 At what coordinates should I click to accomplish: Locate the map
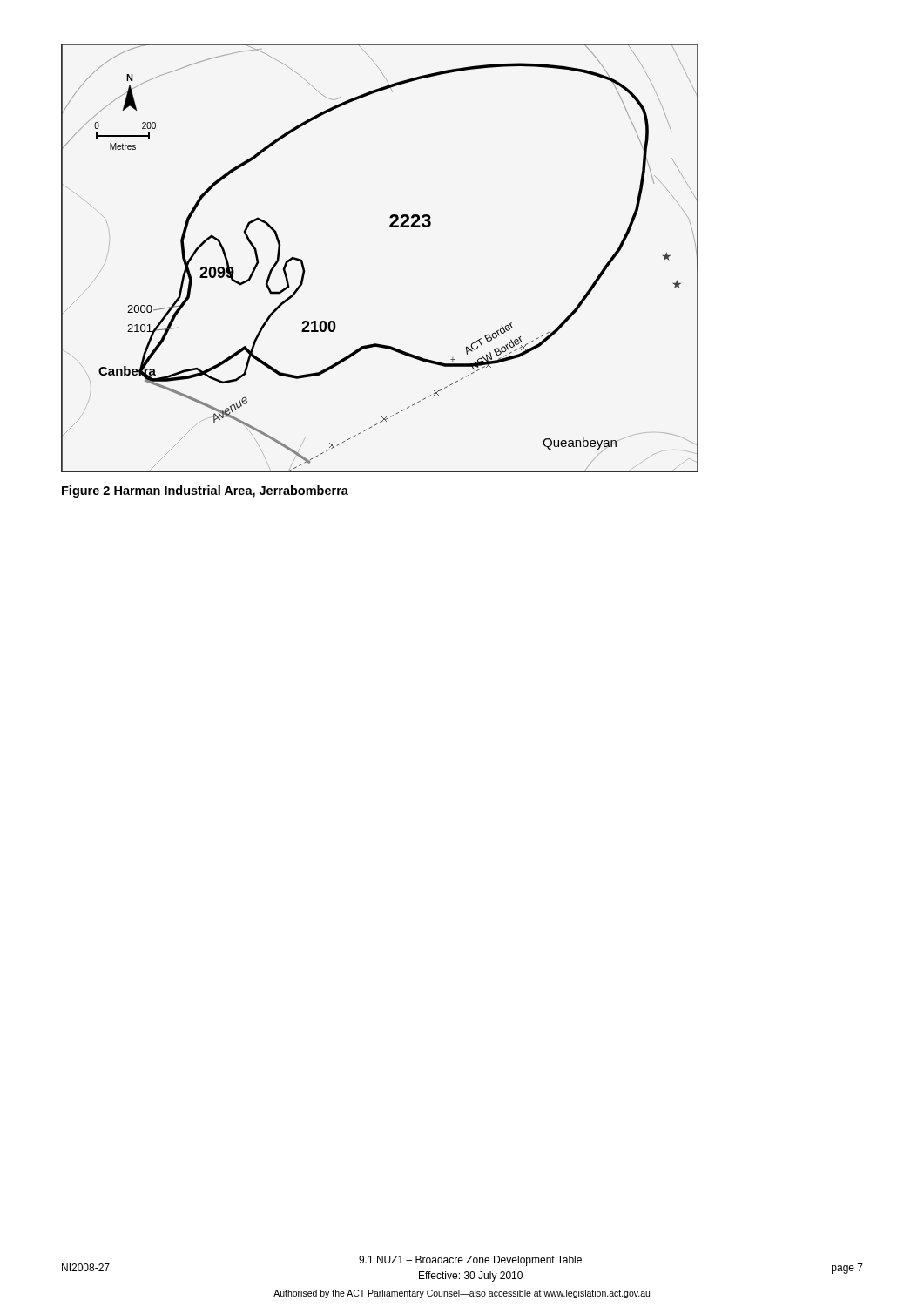pyautogui.click(x=380, y=258)
